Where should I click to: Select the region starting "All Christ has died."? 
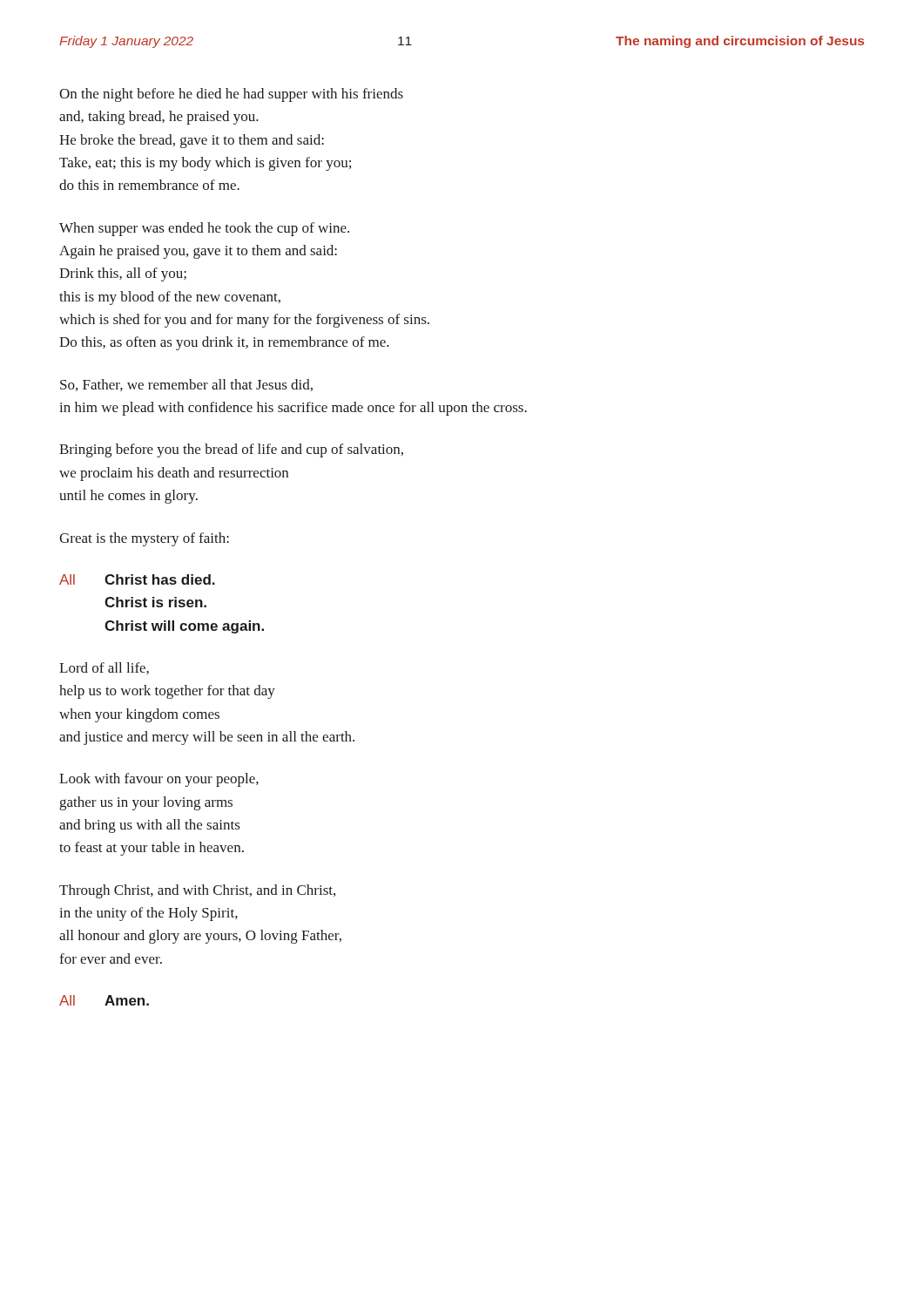click(137, 579)
